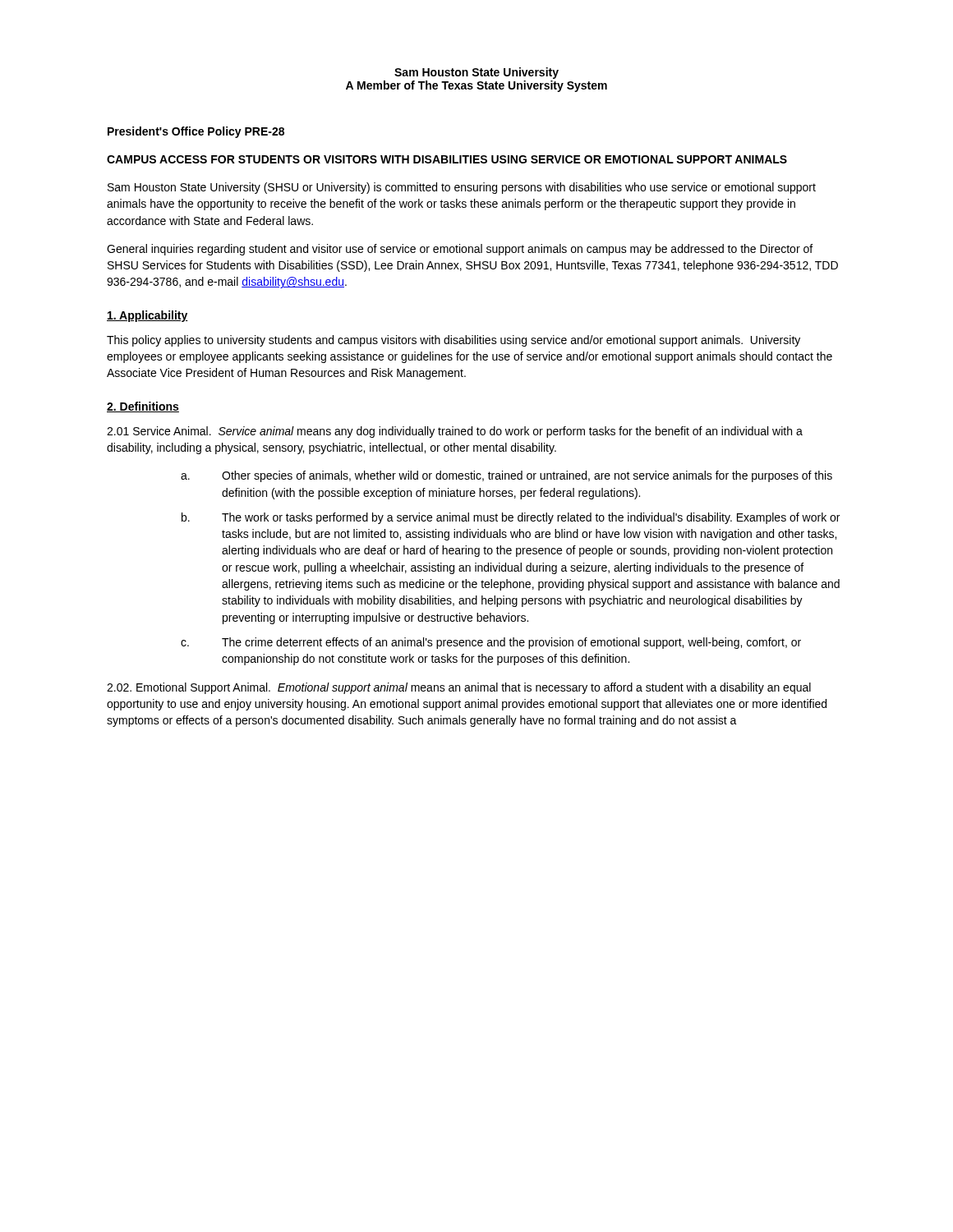Viewport: 953px width, 1232px height.
Task: Locate the block of text that opens with "This policy applies to"
Action: point(470,356)
